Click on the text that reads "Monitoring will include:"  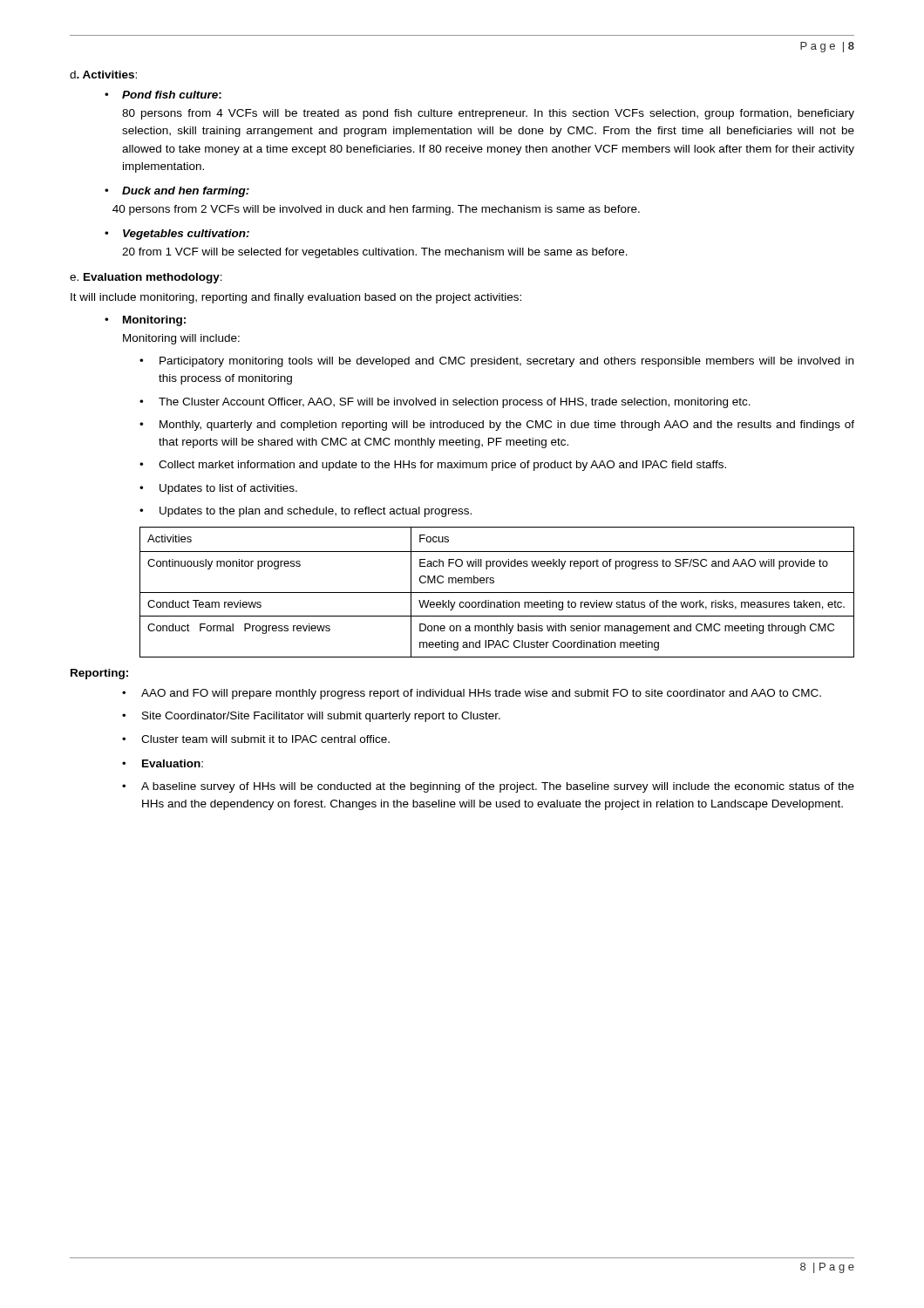(181, 338)
